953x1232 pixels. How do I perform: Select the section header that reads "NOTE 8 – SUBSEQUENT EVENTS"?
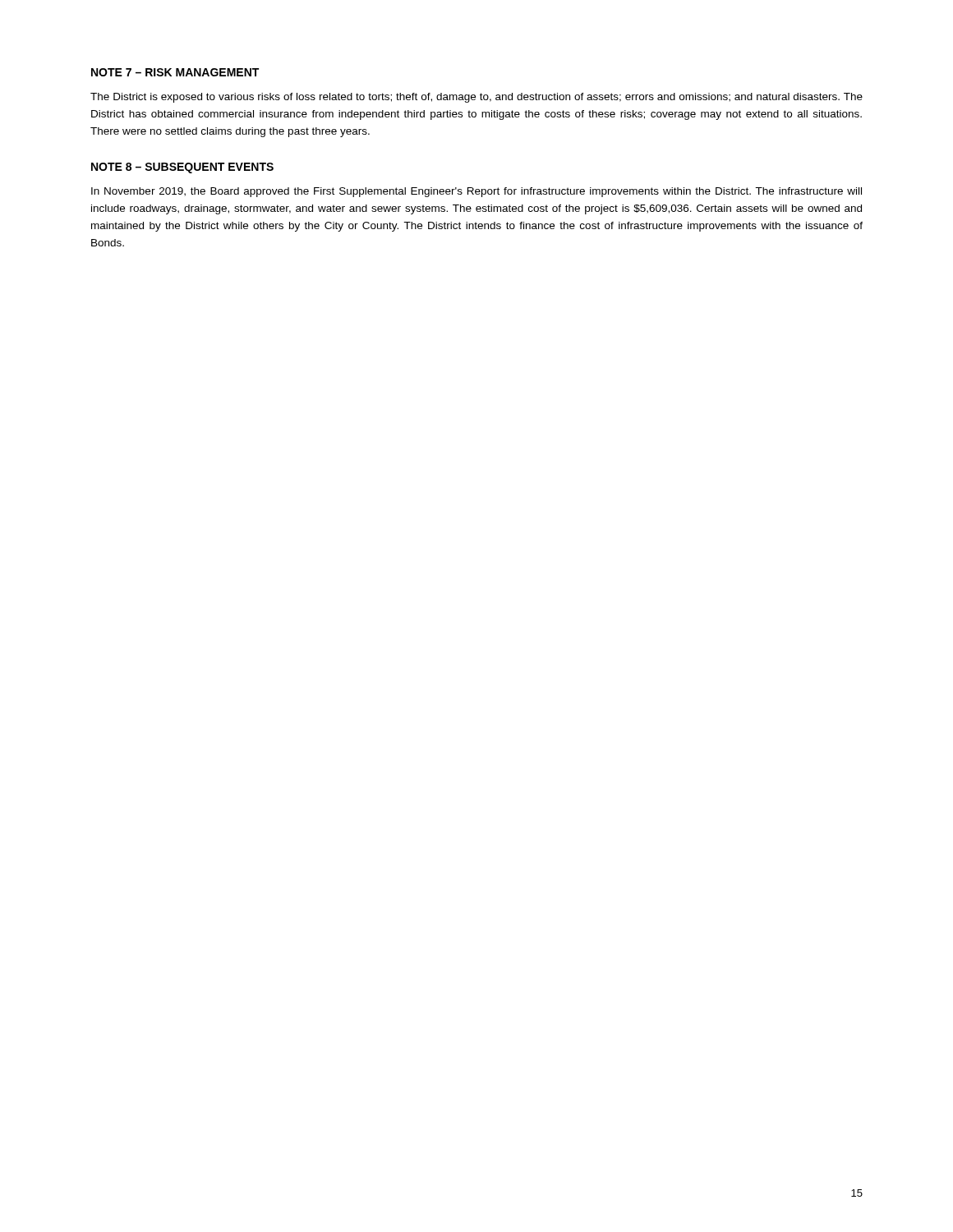(182, 167)
